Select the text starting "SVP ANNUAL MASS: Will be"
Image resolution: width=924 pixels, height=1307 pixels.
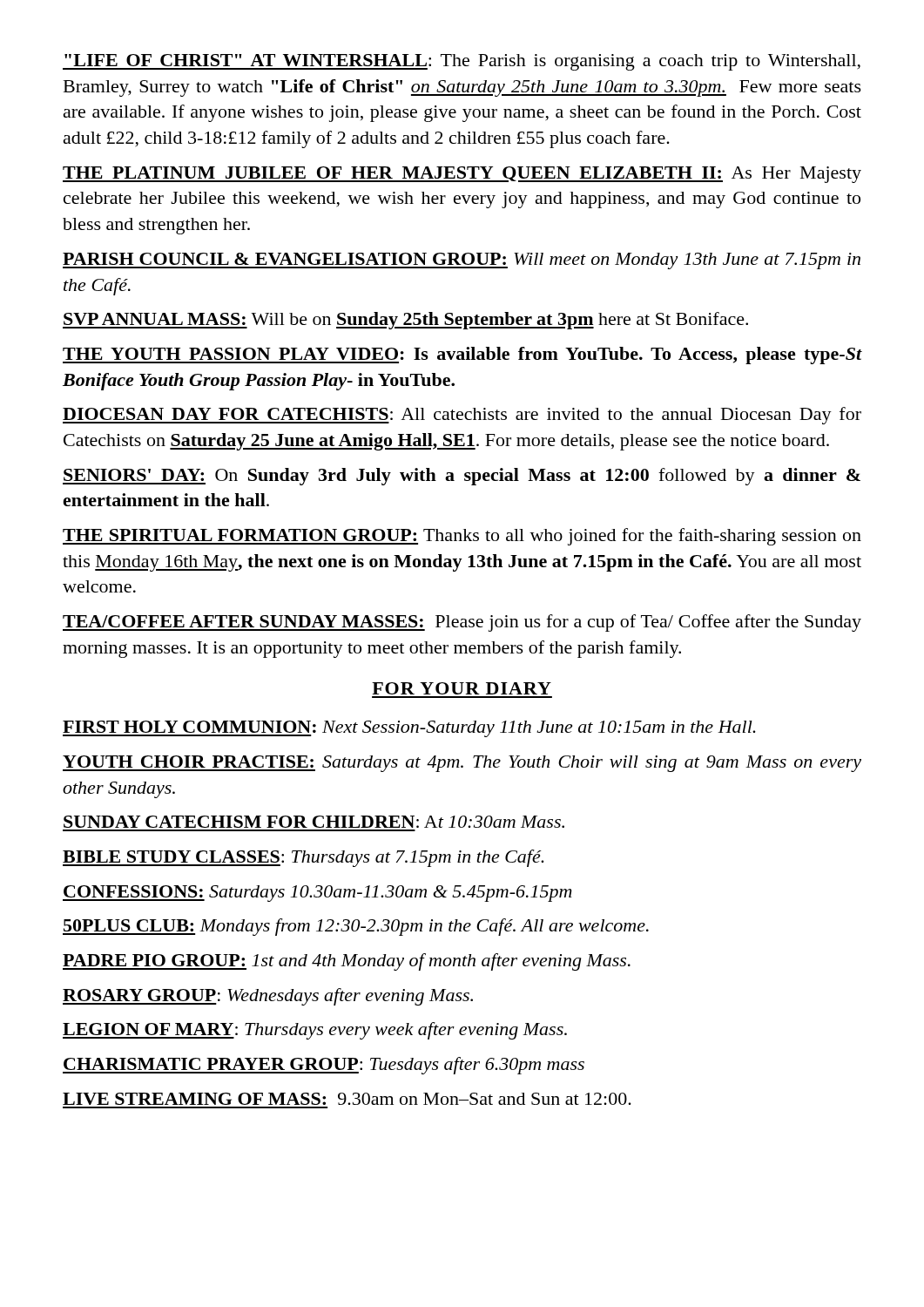click(x=462, y=319)
